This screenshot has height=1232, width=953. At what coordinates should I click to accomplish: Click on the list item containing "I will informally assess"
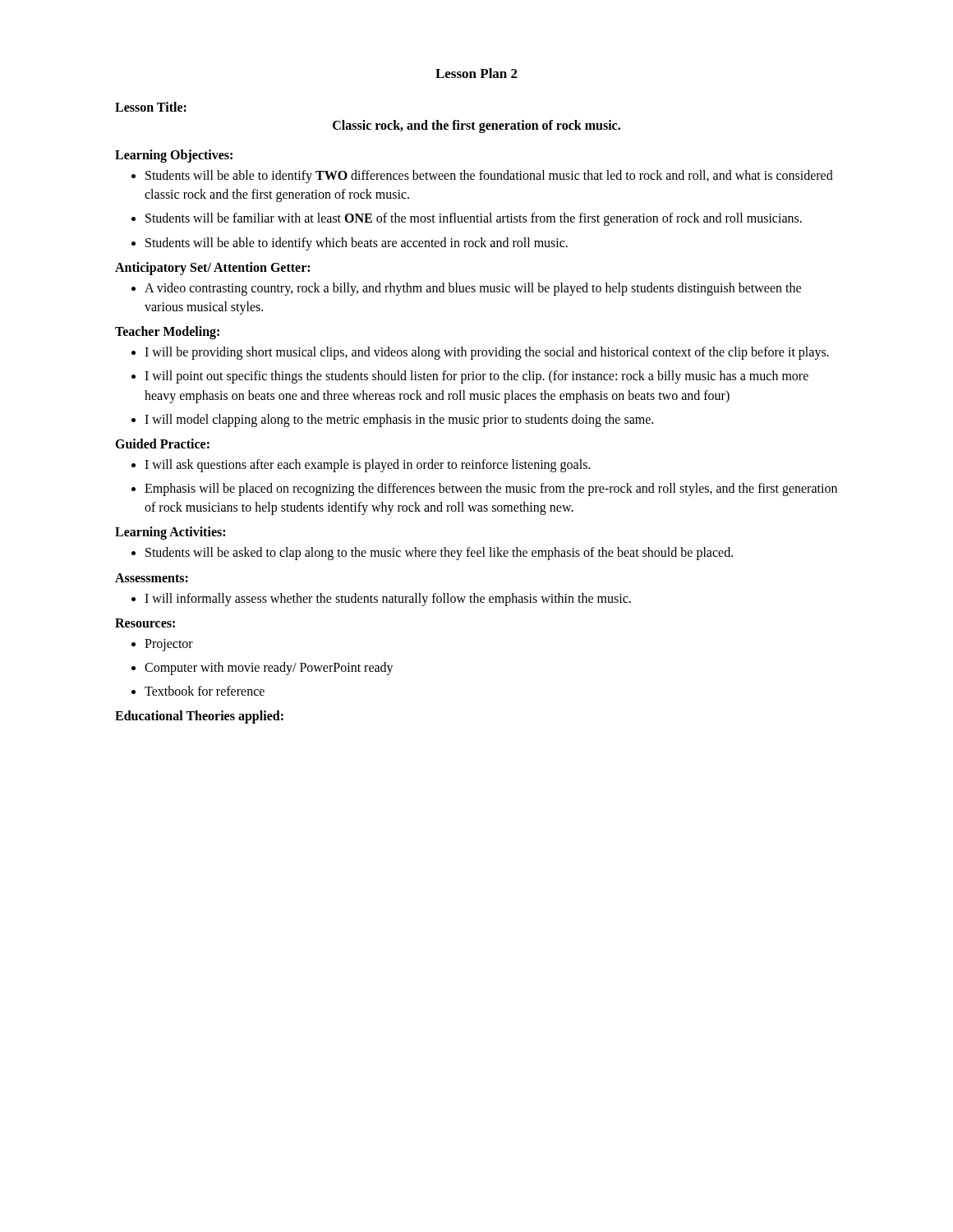point(388,598)
